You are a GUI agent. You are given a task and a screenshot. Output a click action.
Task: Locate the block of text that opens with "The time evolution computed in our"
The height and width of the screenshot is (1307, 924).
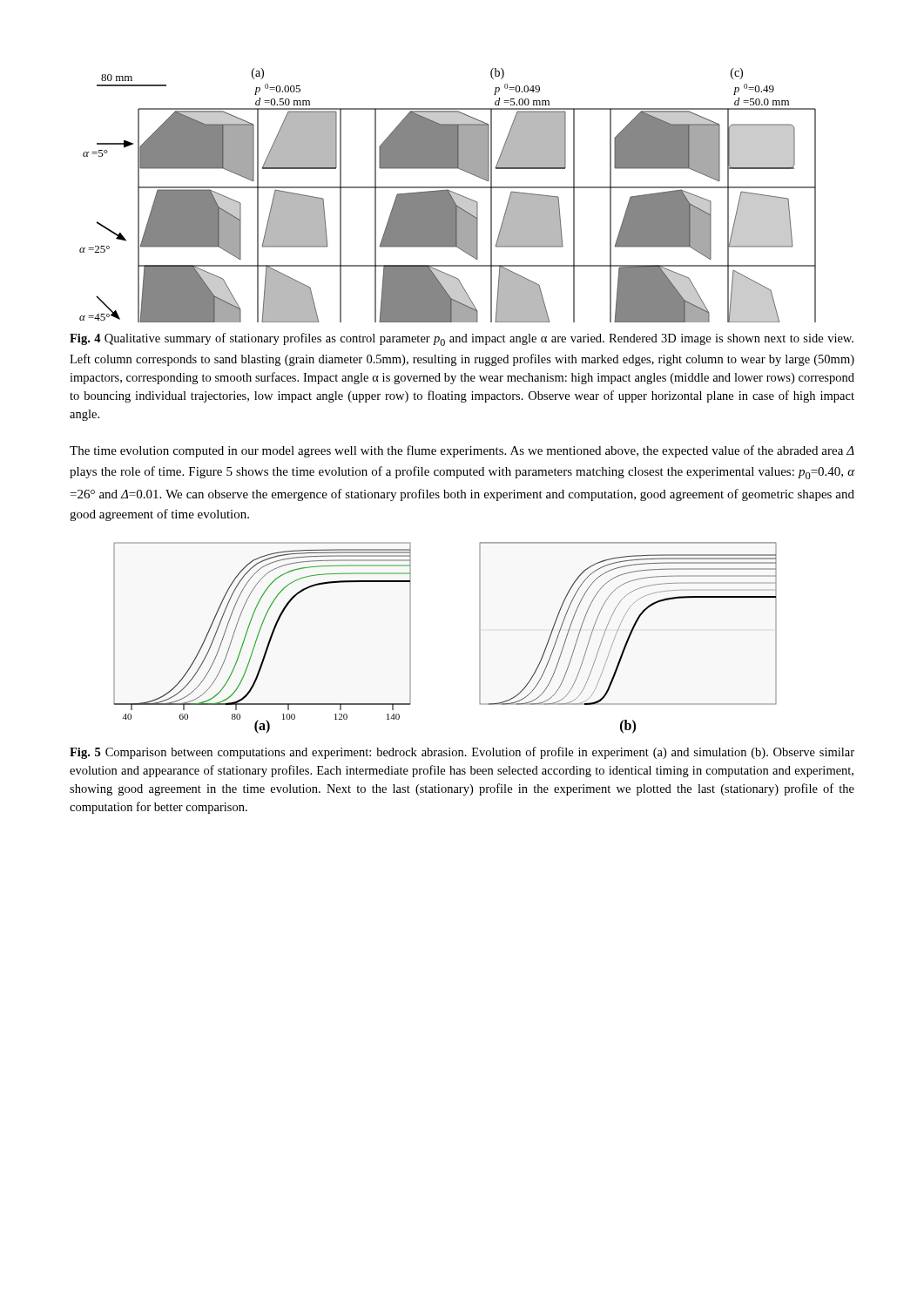(x=462, y=483)
